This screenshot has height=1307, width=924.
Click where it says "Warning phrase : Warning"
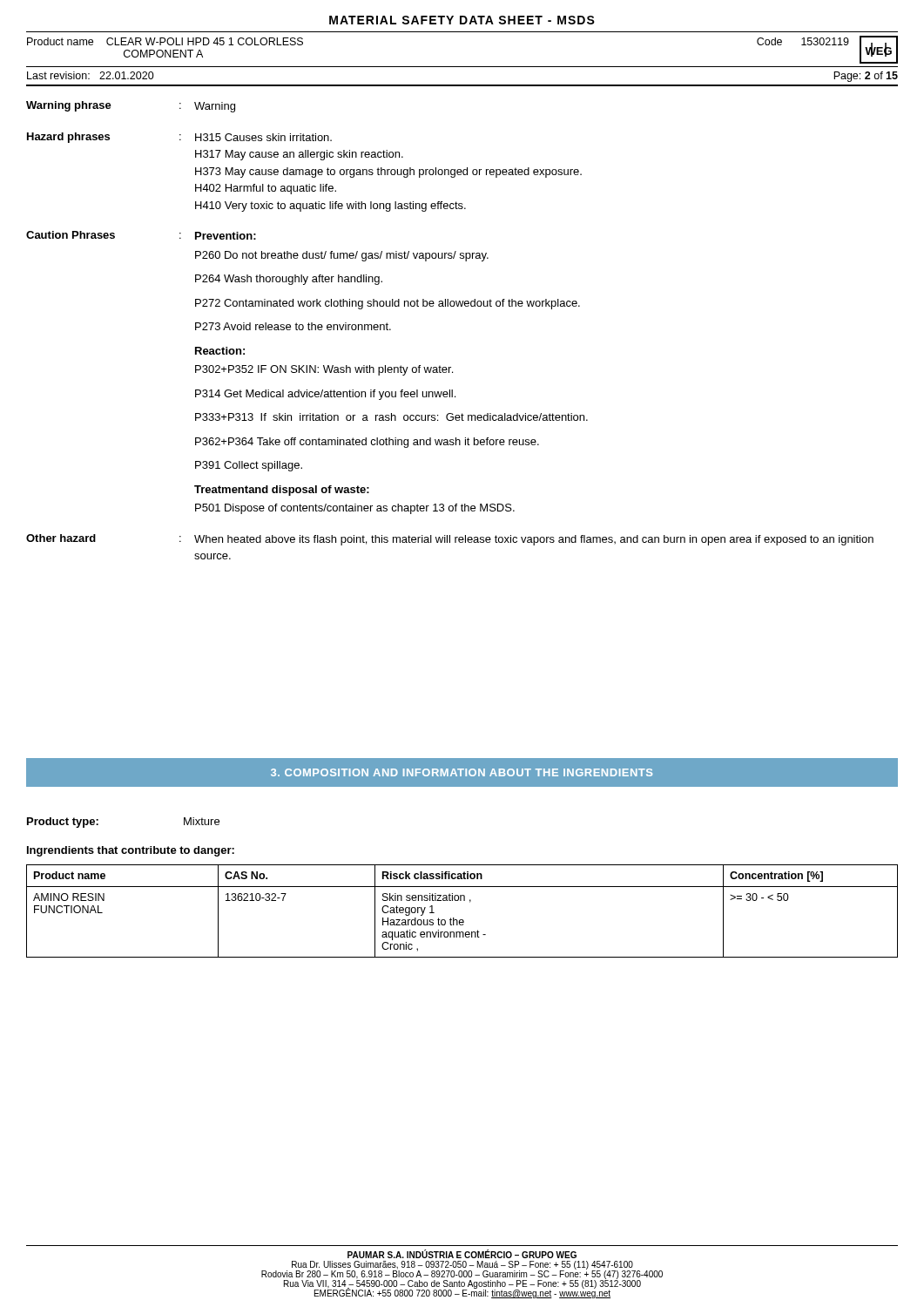(x=68, y=107)
